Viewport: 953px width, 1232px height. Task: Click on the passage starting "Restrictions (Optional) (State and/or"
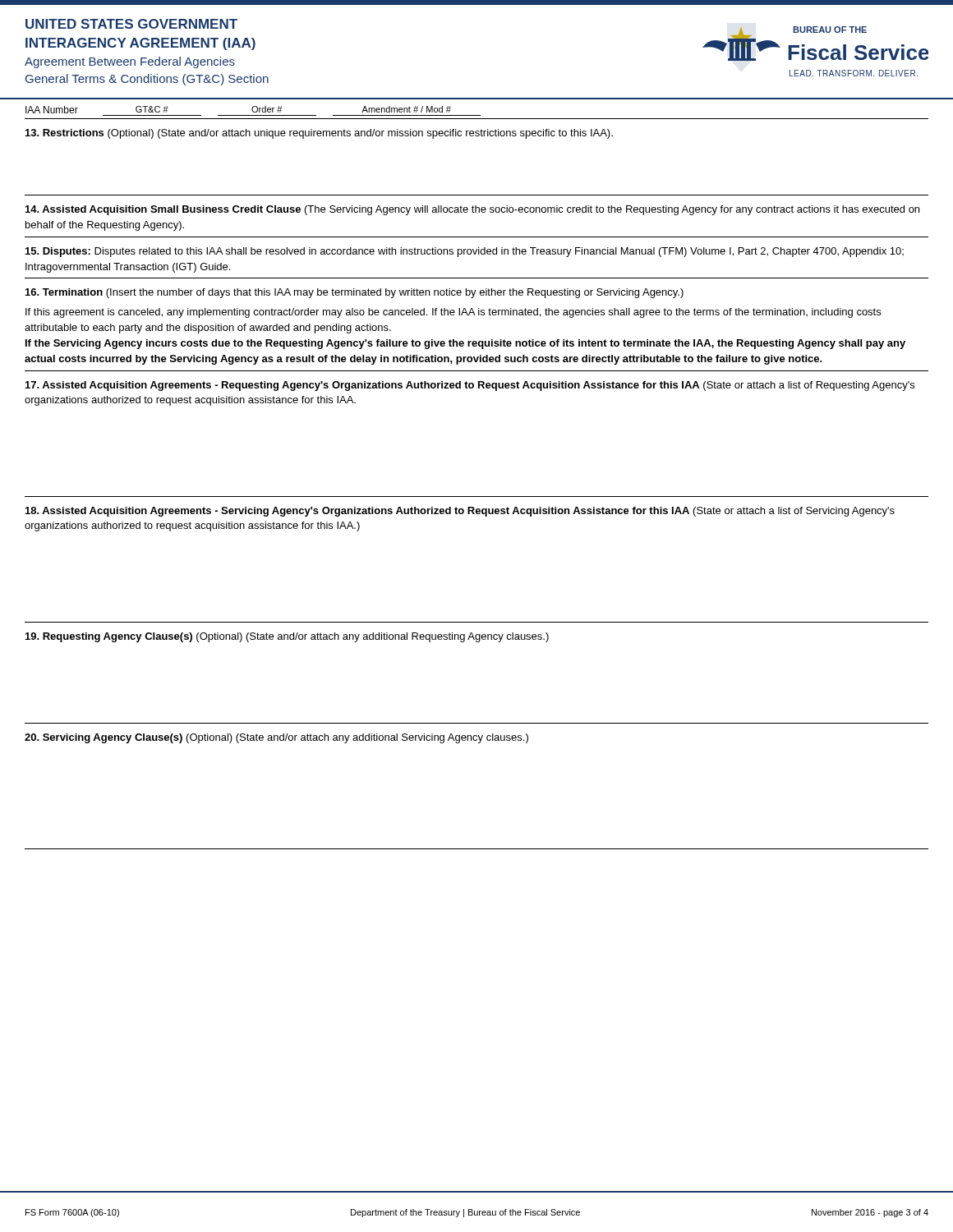(476, 133)
